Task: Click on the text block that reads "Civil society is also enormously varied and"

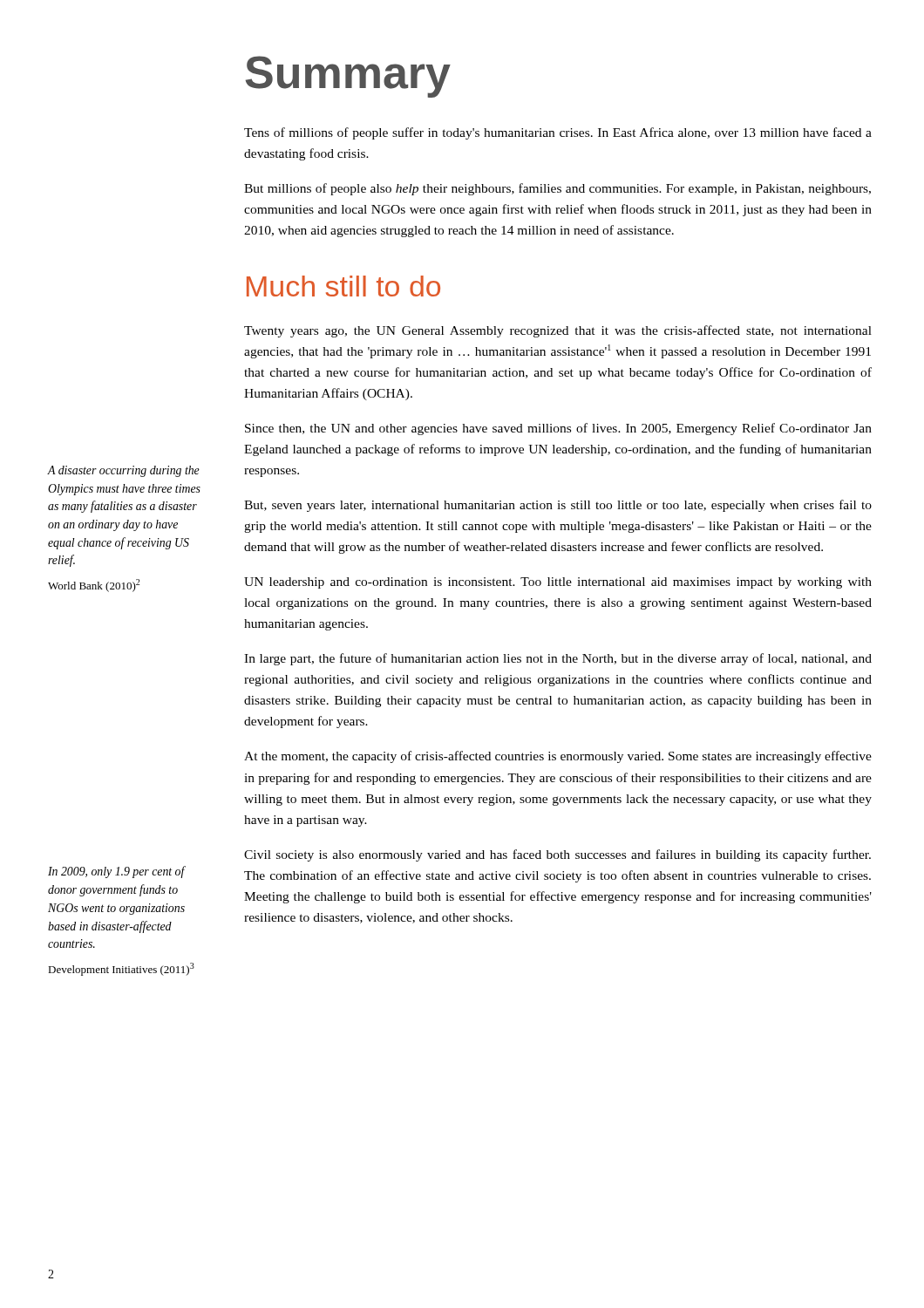Action: point(558,886)
